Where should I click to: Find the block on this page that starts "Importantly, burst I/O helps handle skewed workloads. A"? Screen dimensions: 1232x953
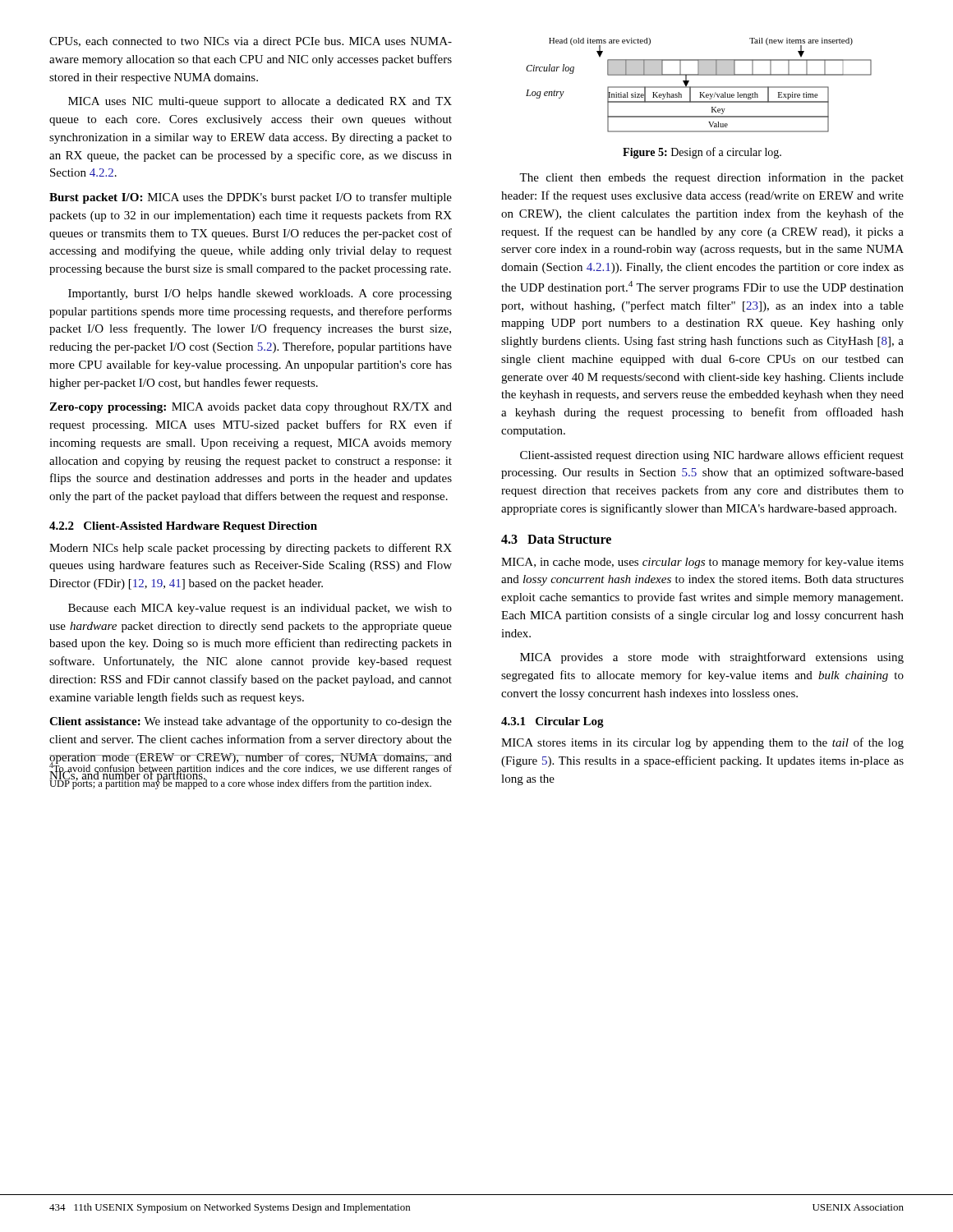(x=251, y=338)
